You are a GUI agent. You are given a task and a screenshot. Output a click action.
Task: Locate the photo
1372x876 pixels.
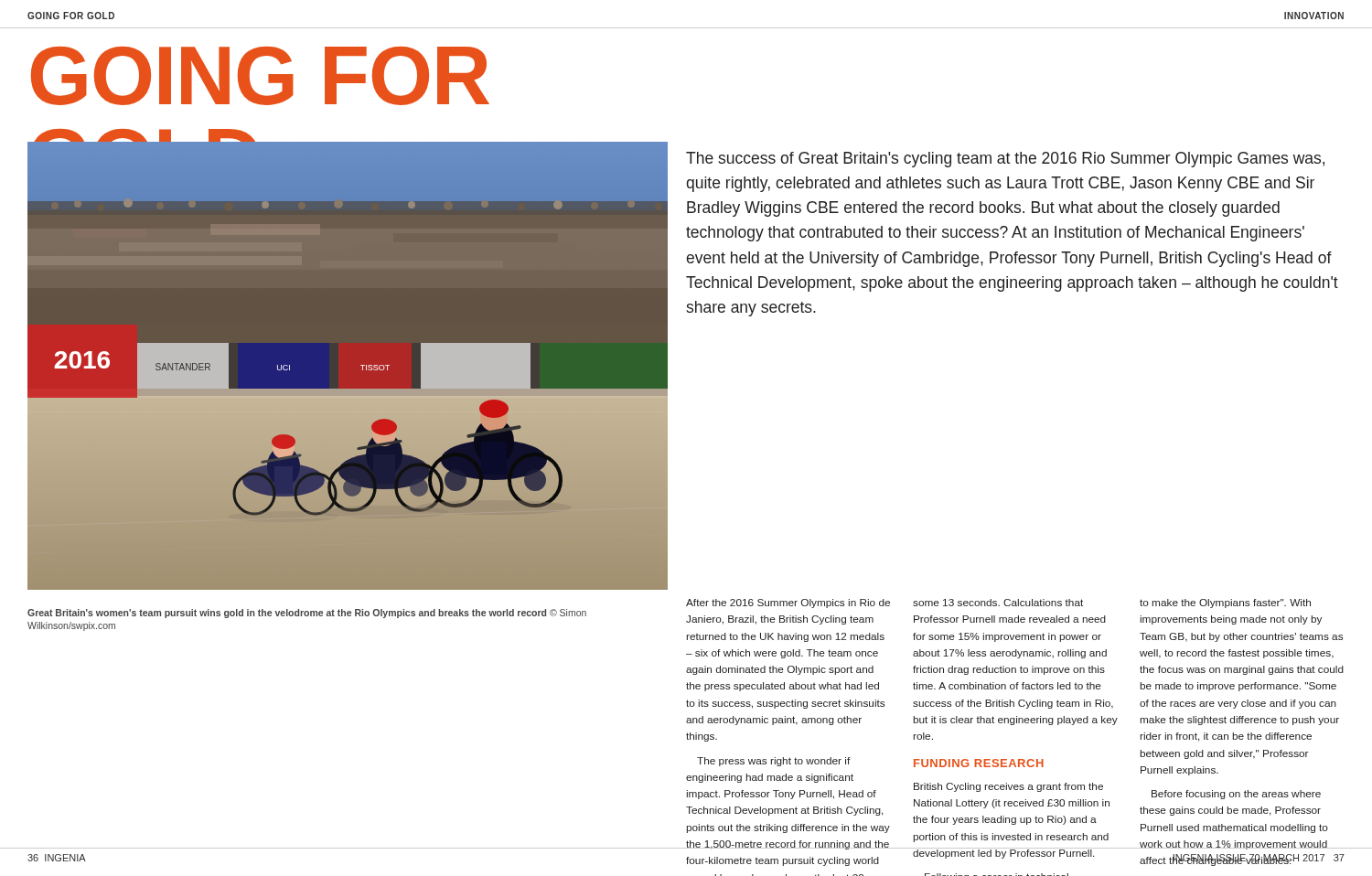point(348,366)
